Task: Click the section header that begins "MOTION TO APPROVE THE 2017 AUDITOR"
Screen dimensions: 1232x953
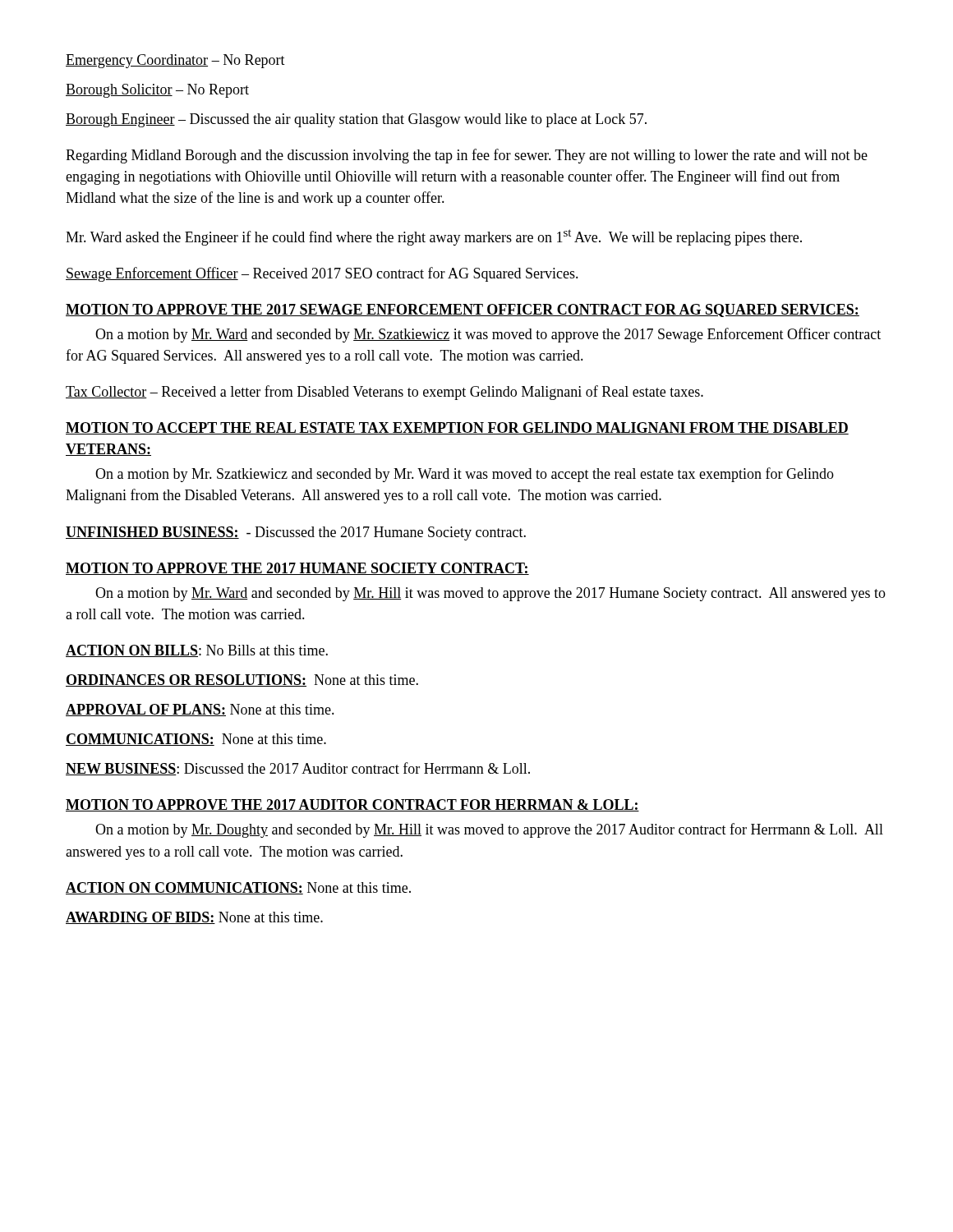Action: pyautogui.click(x=352, y=805)
